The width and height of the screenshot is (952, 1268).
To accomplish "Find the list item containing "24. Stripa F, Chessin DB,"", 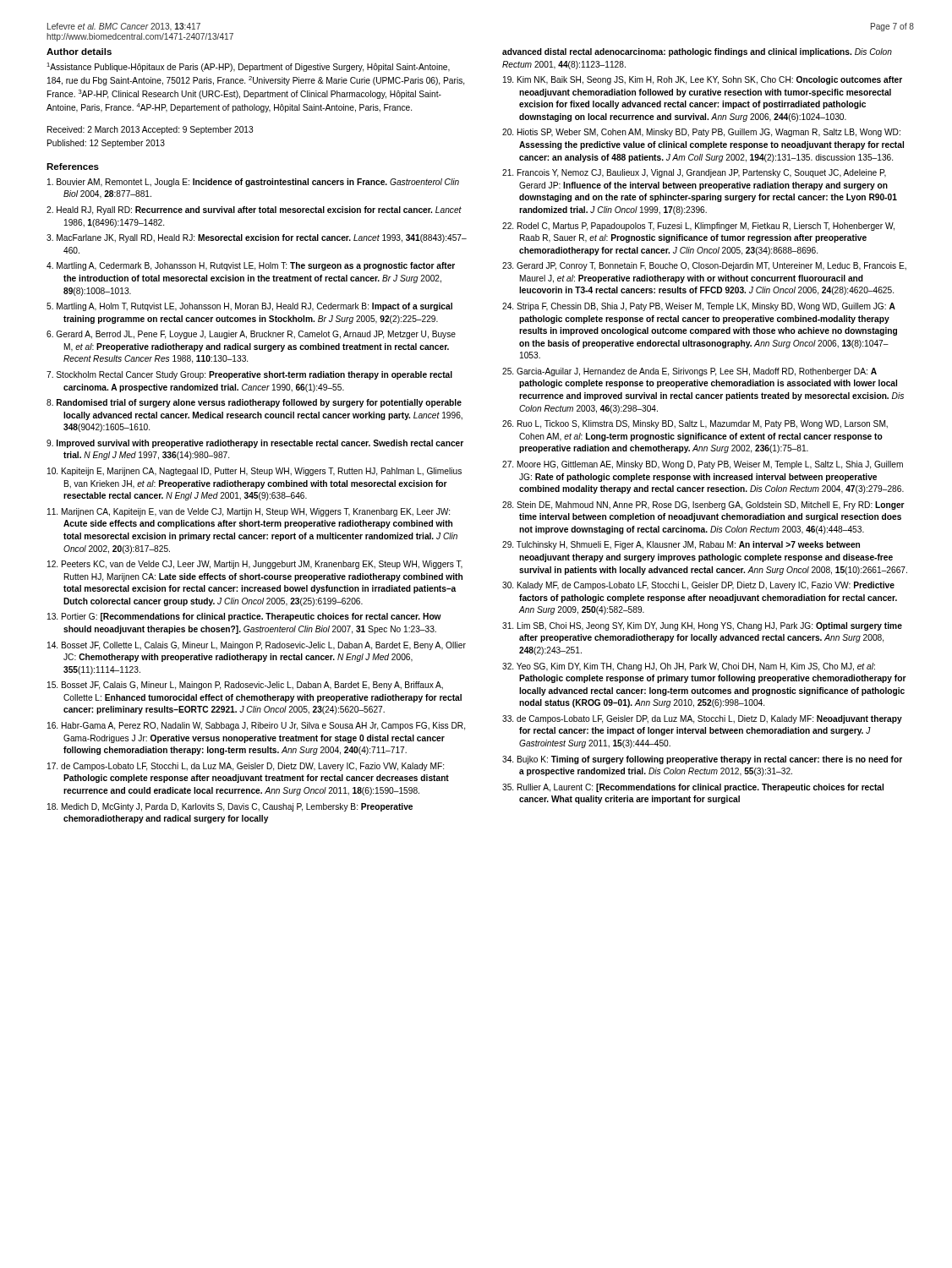I will [700, 331].
